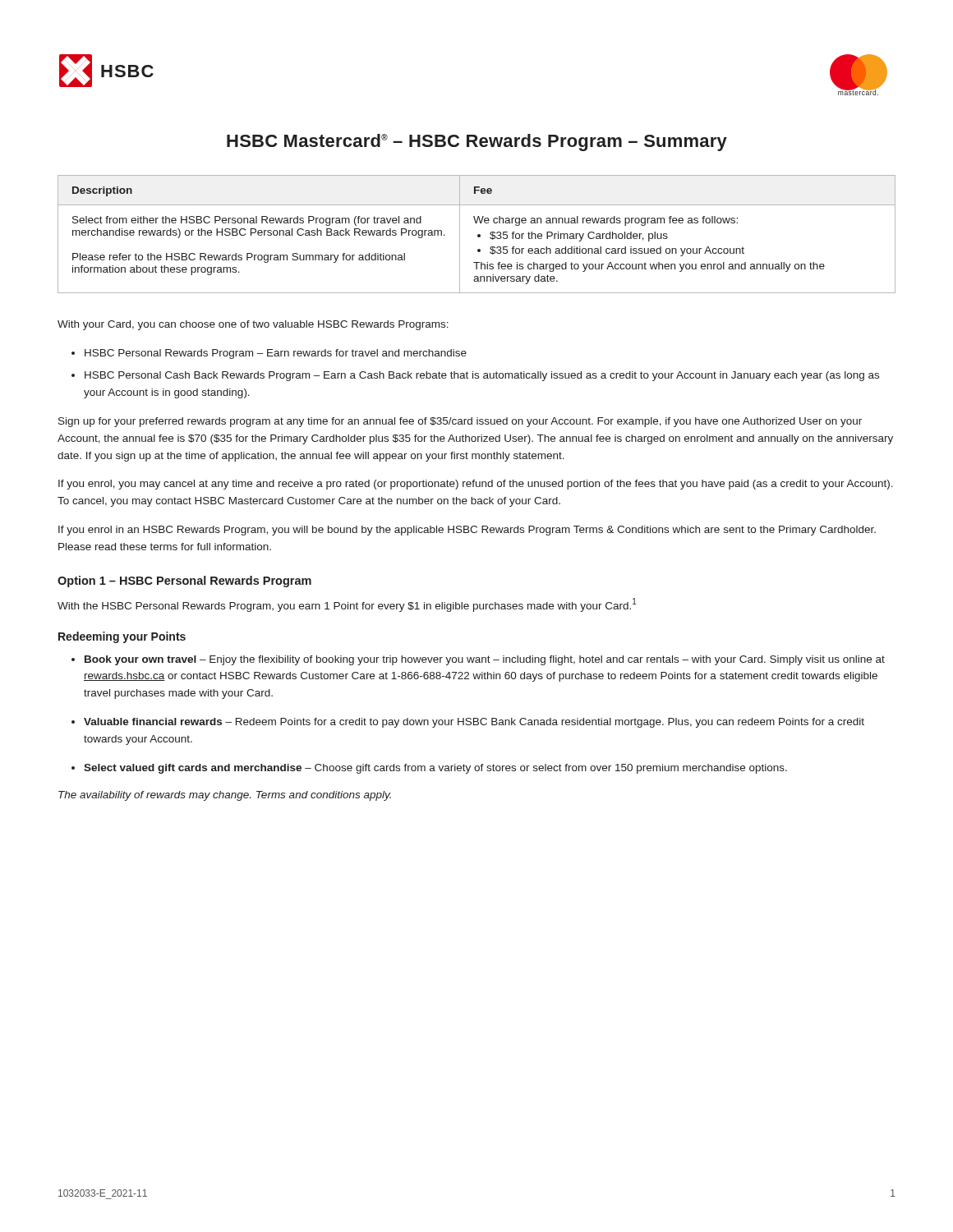Navigate to the passage starting "HSBC Personal Rewards"
Screen dimensions: 1232x953
[x=275, y=353]
